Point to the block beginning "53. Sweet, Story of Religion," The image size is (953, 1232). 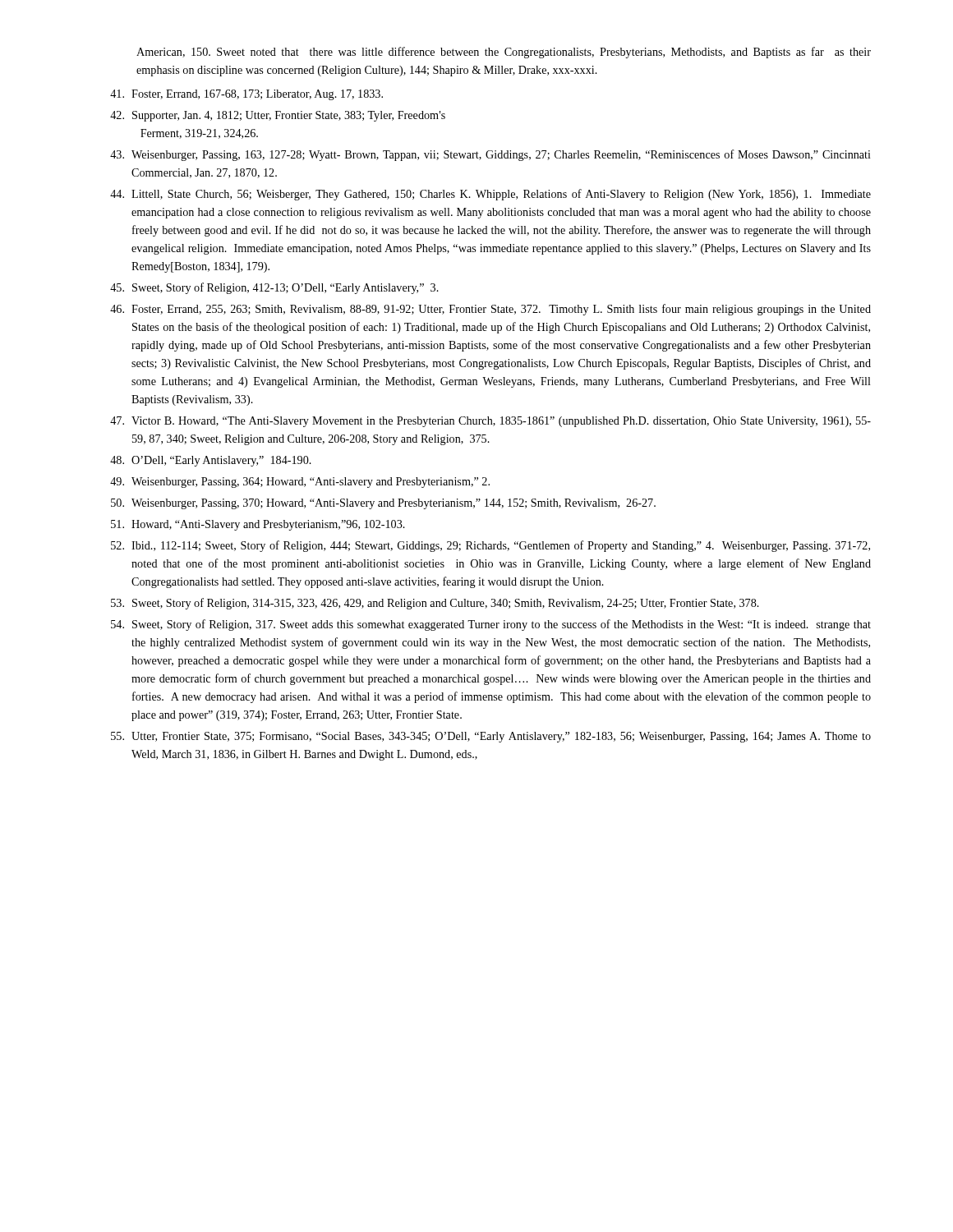coord(484,603)
